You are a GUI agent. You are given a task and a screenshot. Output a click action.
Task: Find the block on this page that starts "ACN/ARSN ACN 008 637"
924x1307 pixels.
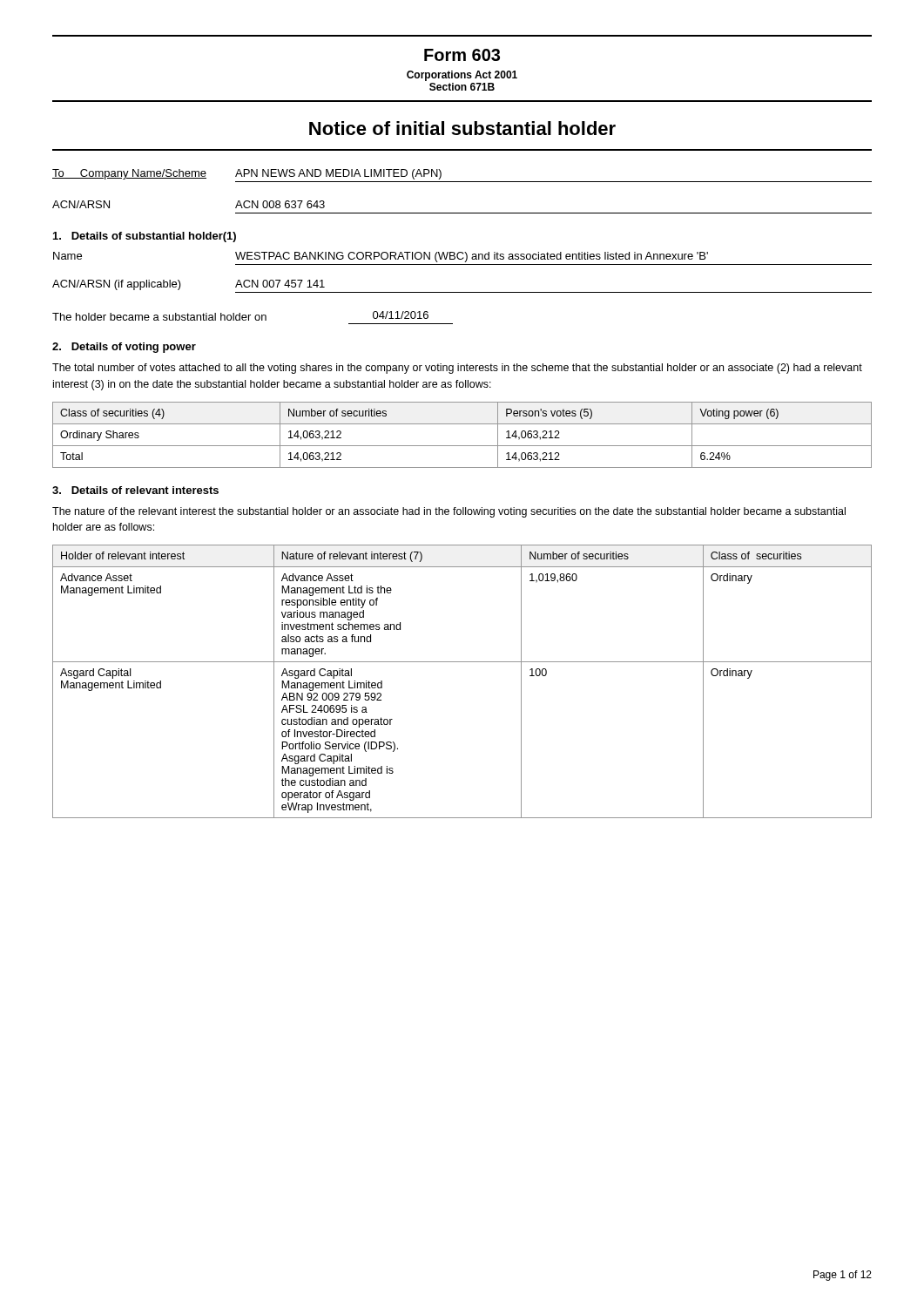[462, 206]
